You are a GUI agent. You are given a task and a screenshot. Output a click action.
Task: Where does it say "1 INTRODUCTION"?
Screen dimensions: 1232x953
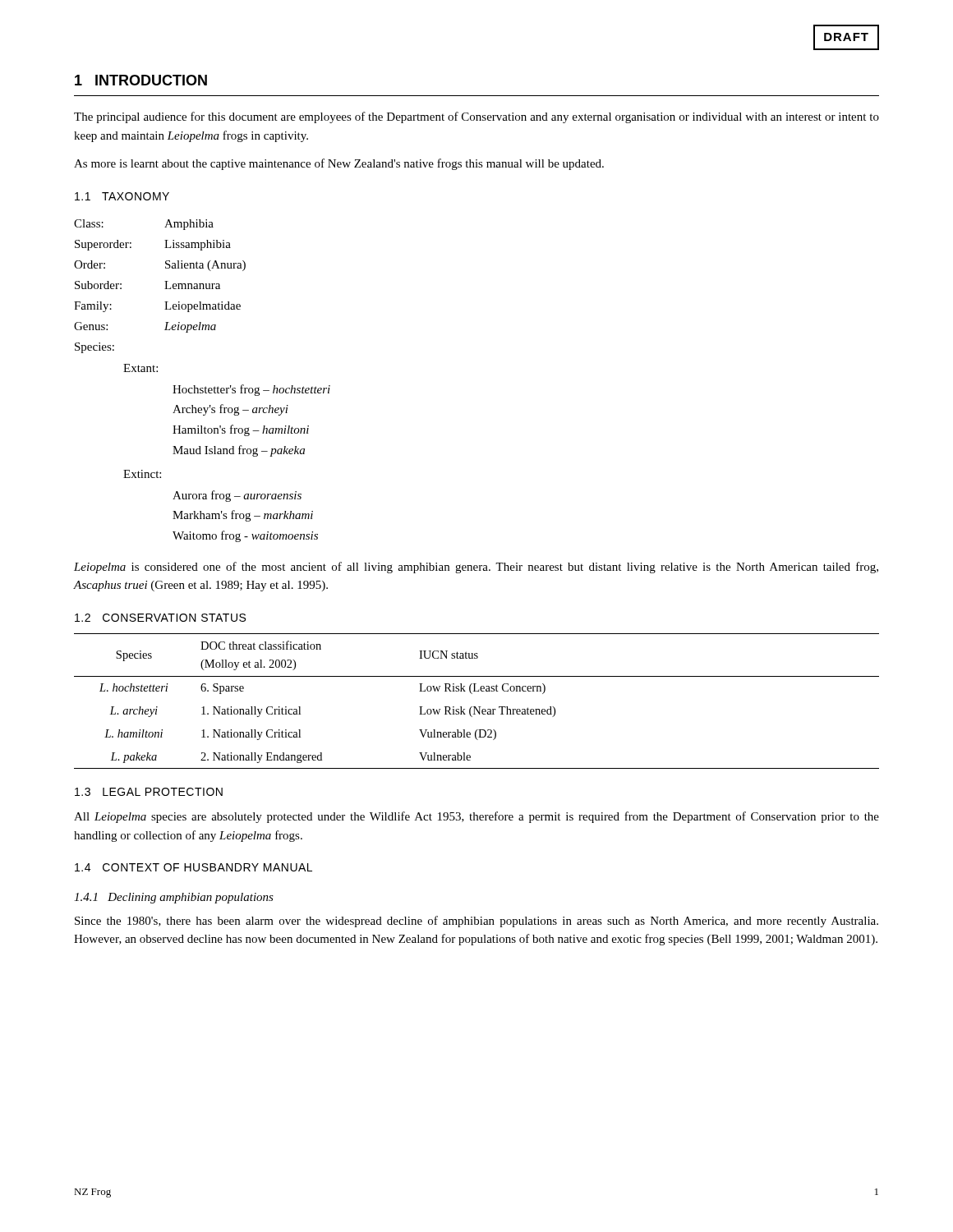coord(141,80)
